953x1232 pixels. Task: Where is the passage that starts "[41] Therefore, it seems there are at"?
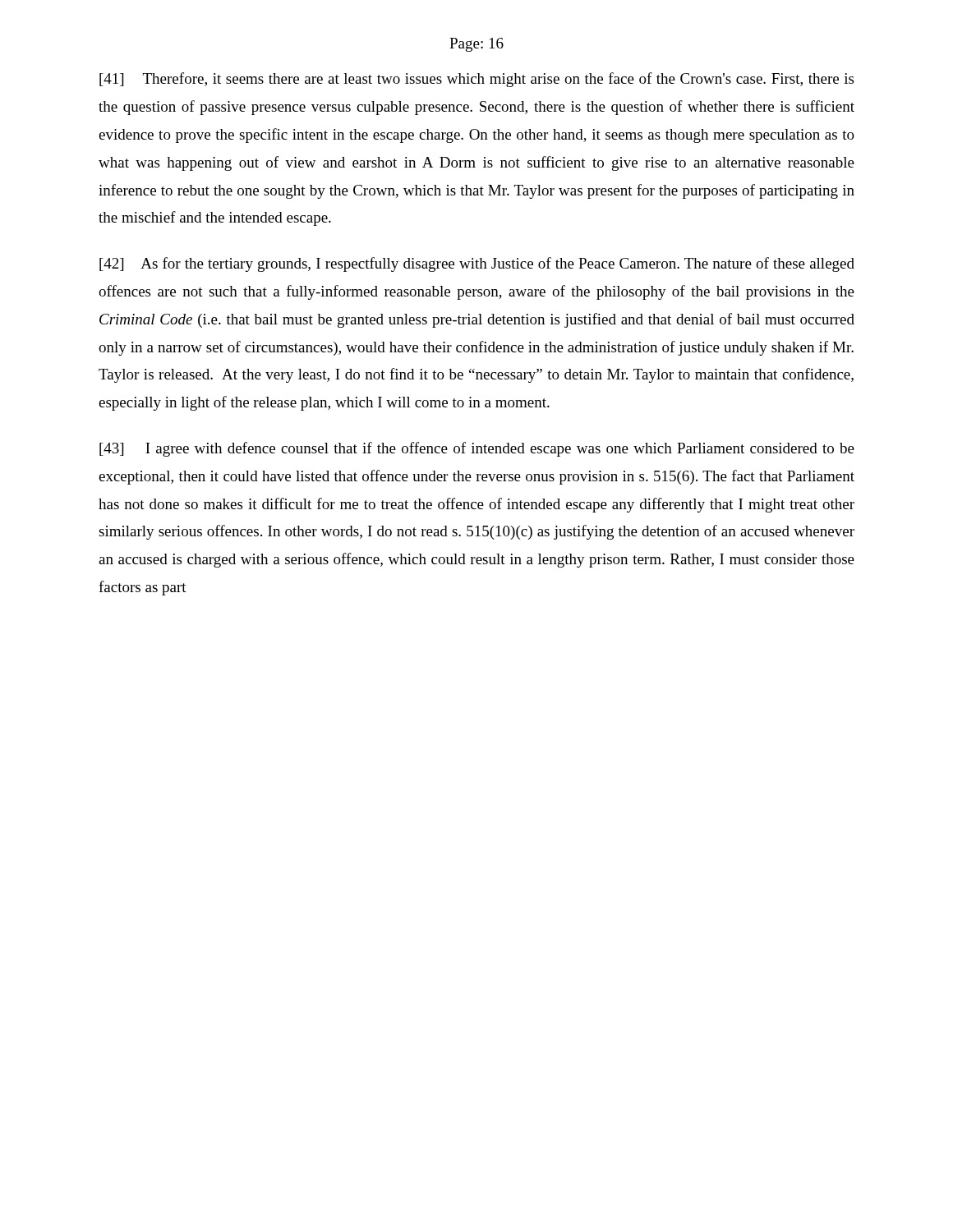[476, 148]
